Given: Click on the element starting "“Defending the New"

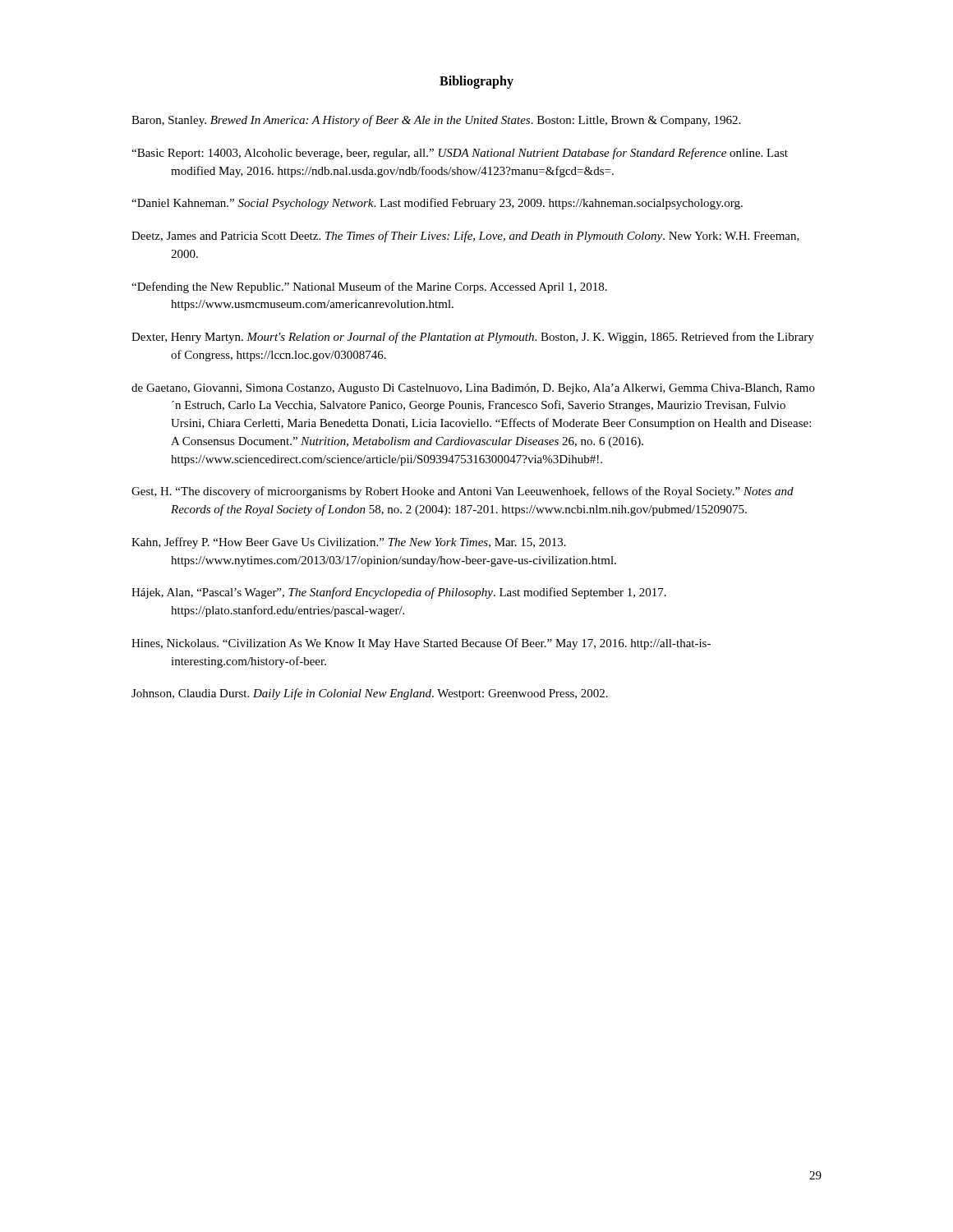Looking at the screenshot, I should point(369,295).
